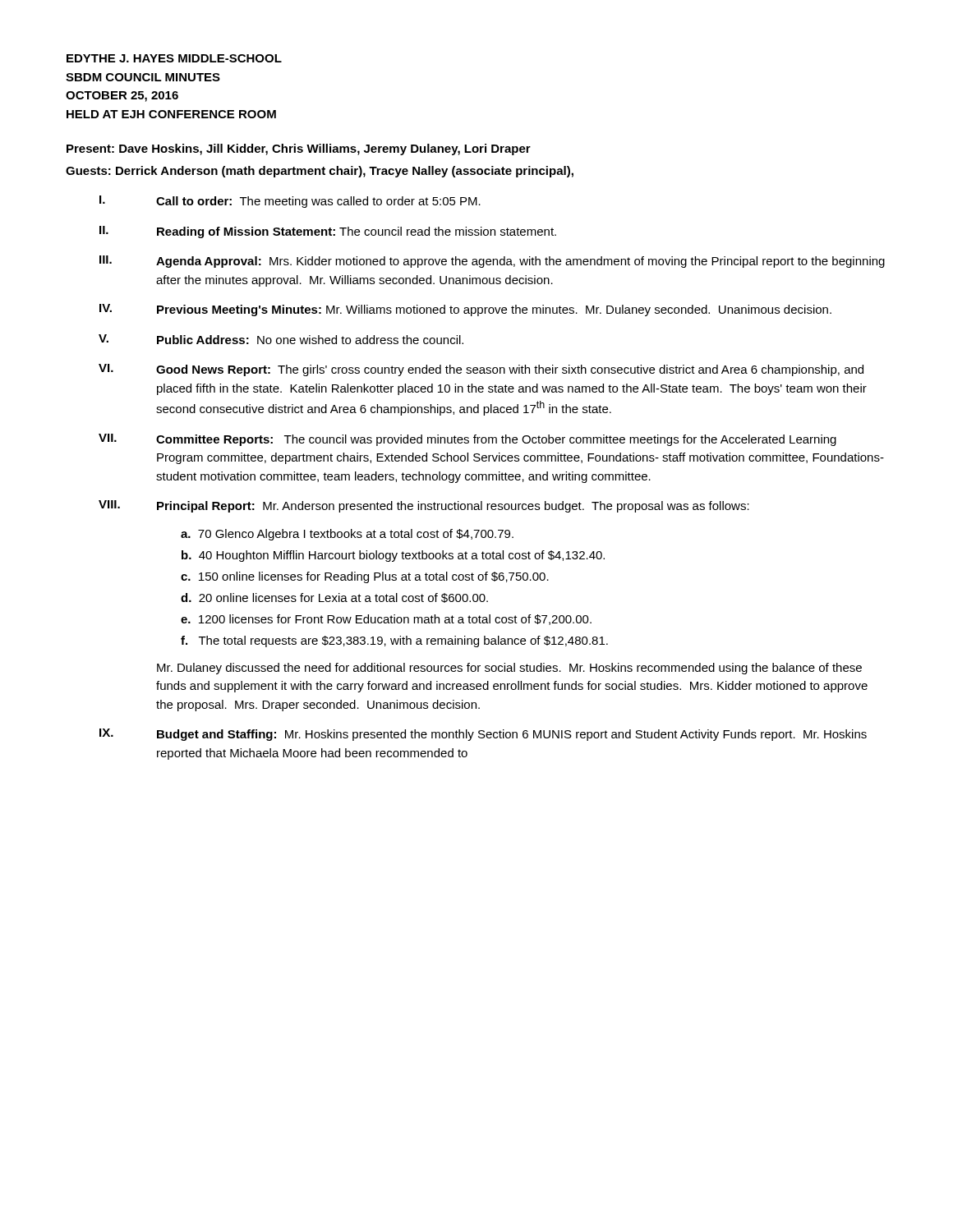953x1232 pixels.
Task: Select the title
Action: tap(174, 86)
